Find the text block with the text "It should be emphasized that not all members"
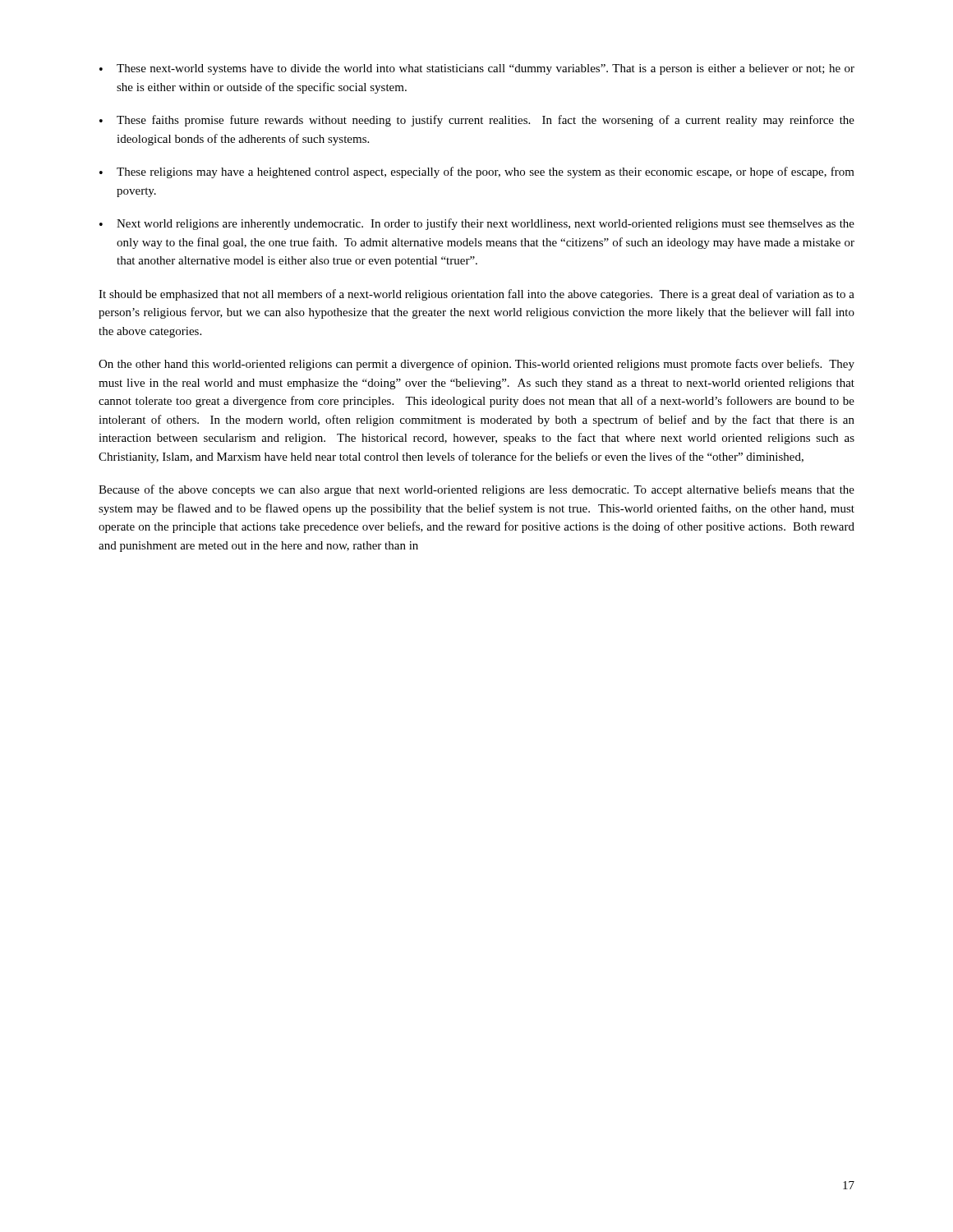The width and height of the screenshot is (953, 1232). [476, 312]
